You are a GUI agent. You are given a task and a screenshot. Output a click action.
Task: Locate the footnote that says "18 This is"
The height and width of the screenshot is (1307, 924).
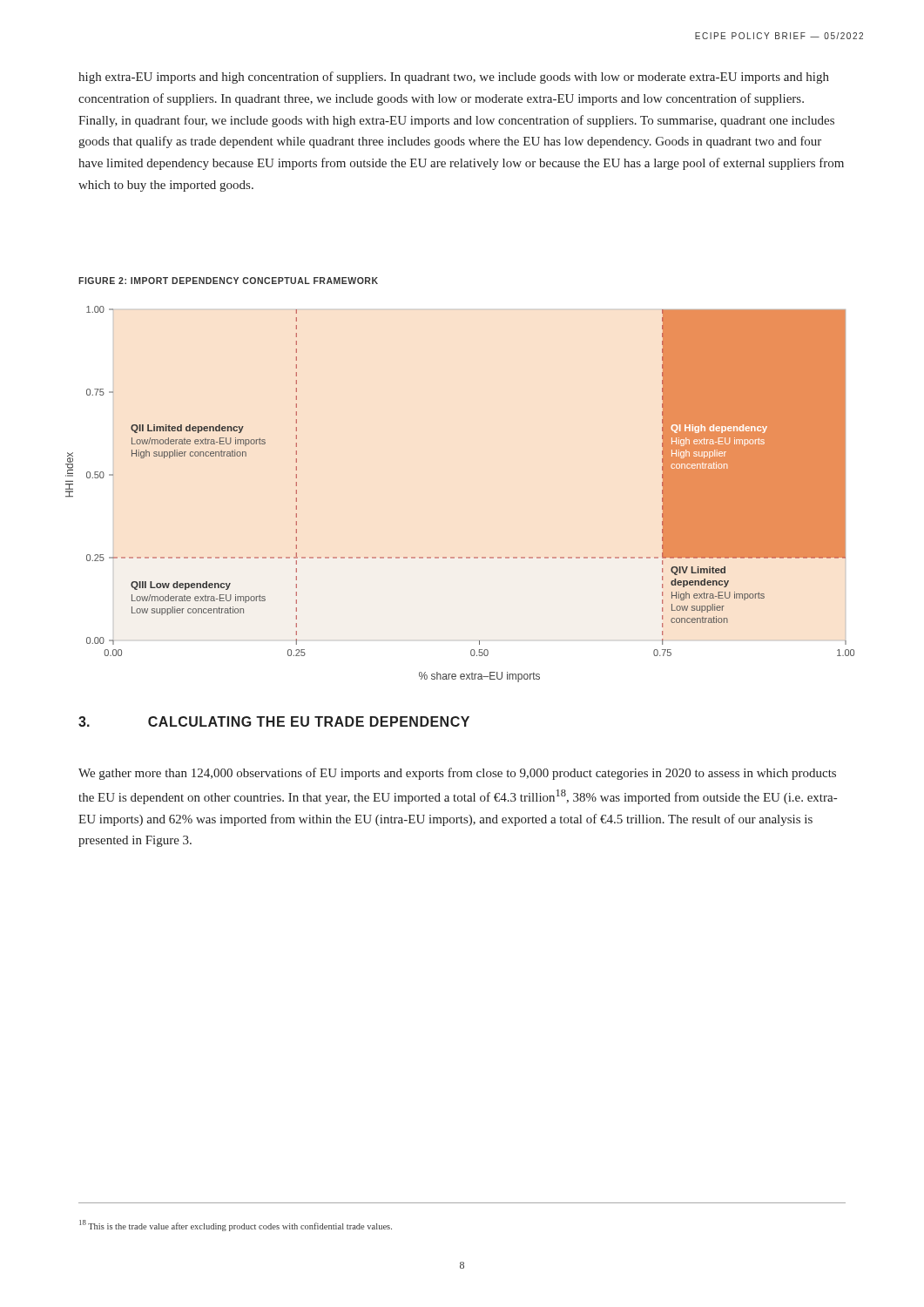click(236, 1225)
